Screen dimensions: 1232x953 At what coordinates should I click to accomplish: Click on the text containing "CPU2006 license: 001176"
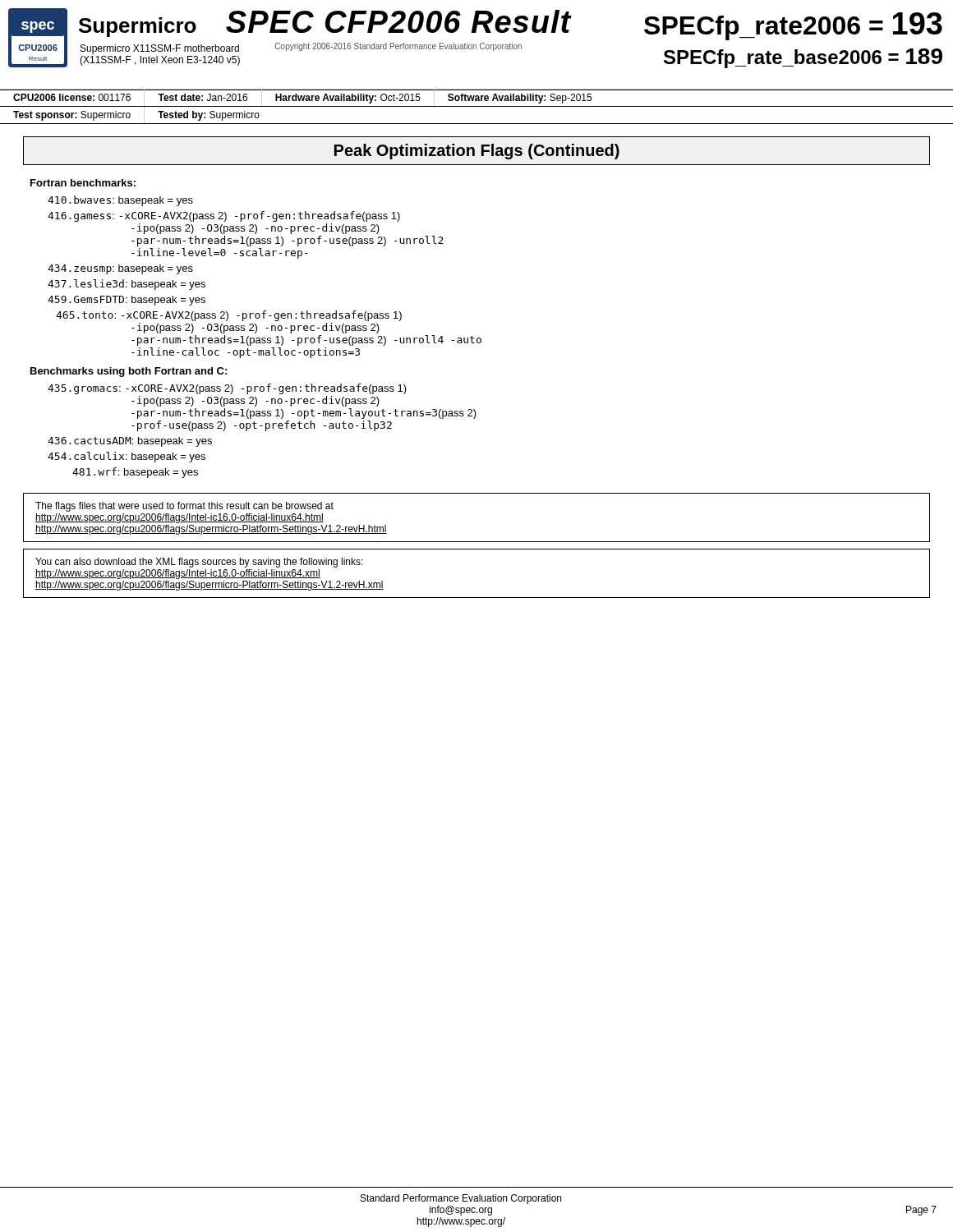click(x=72, y=98)
